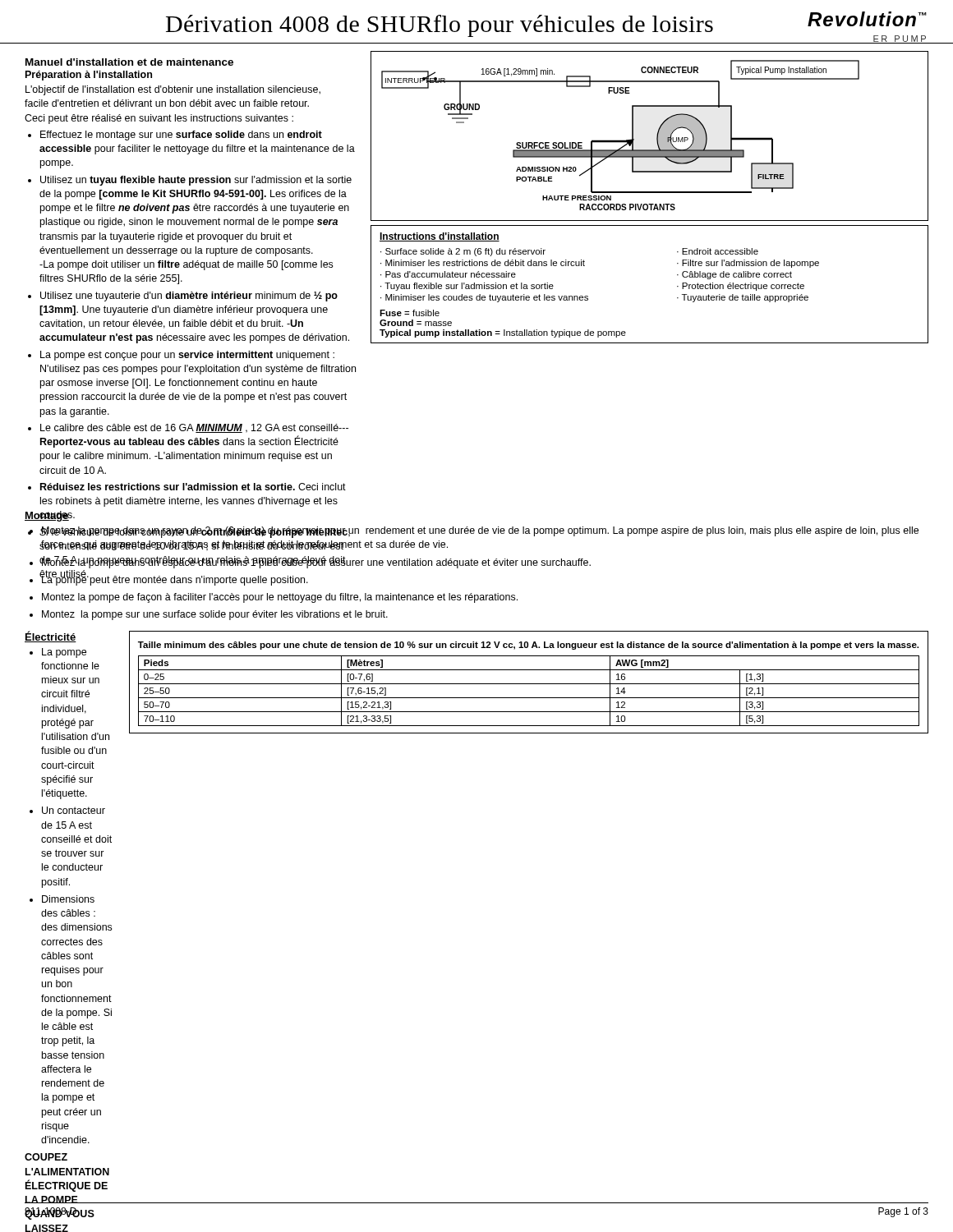Find the list item with the text "Réduisez les restrictions sur l'admission"
The width and height of the screenshot is (953, 1232).
point(193,501)
